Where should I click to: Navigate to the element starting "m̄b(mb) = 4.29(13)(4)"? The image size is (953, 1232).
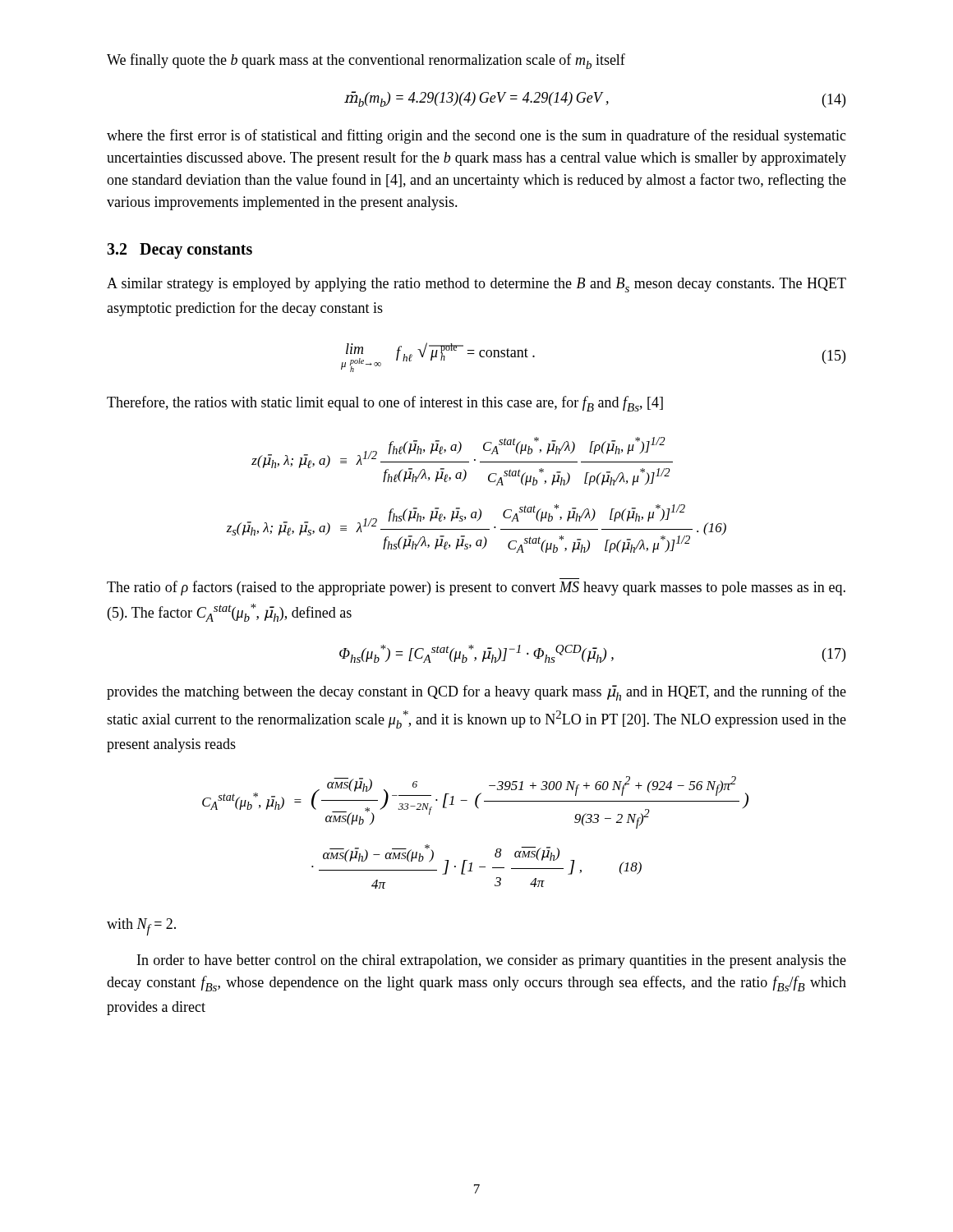[595, 100]
